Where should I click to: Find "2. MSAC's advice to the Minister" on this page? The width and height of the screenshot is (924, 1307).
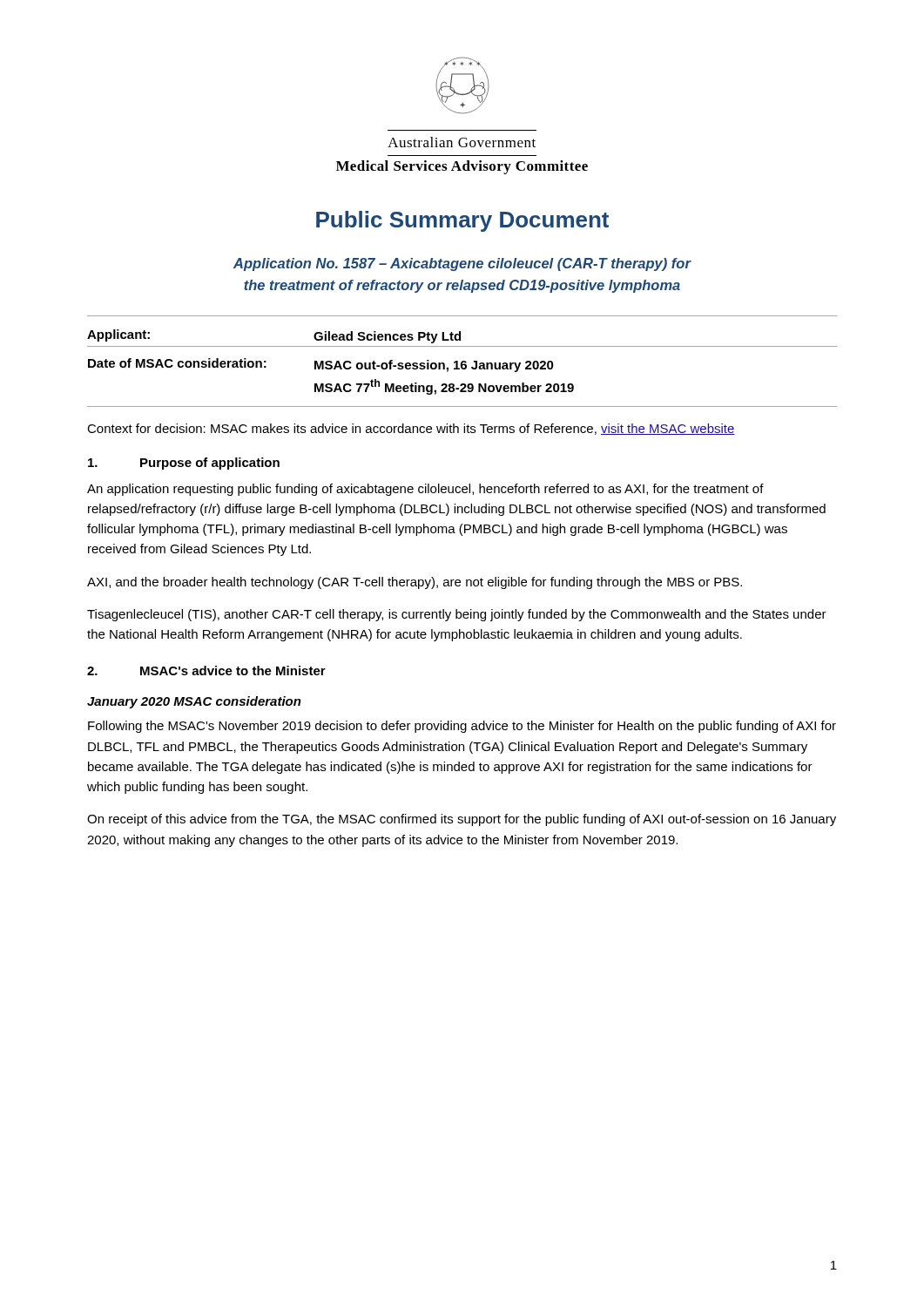pos(206,671)
